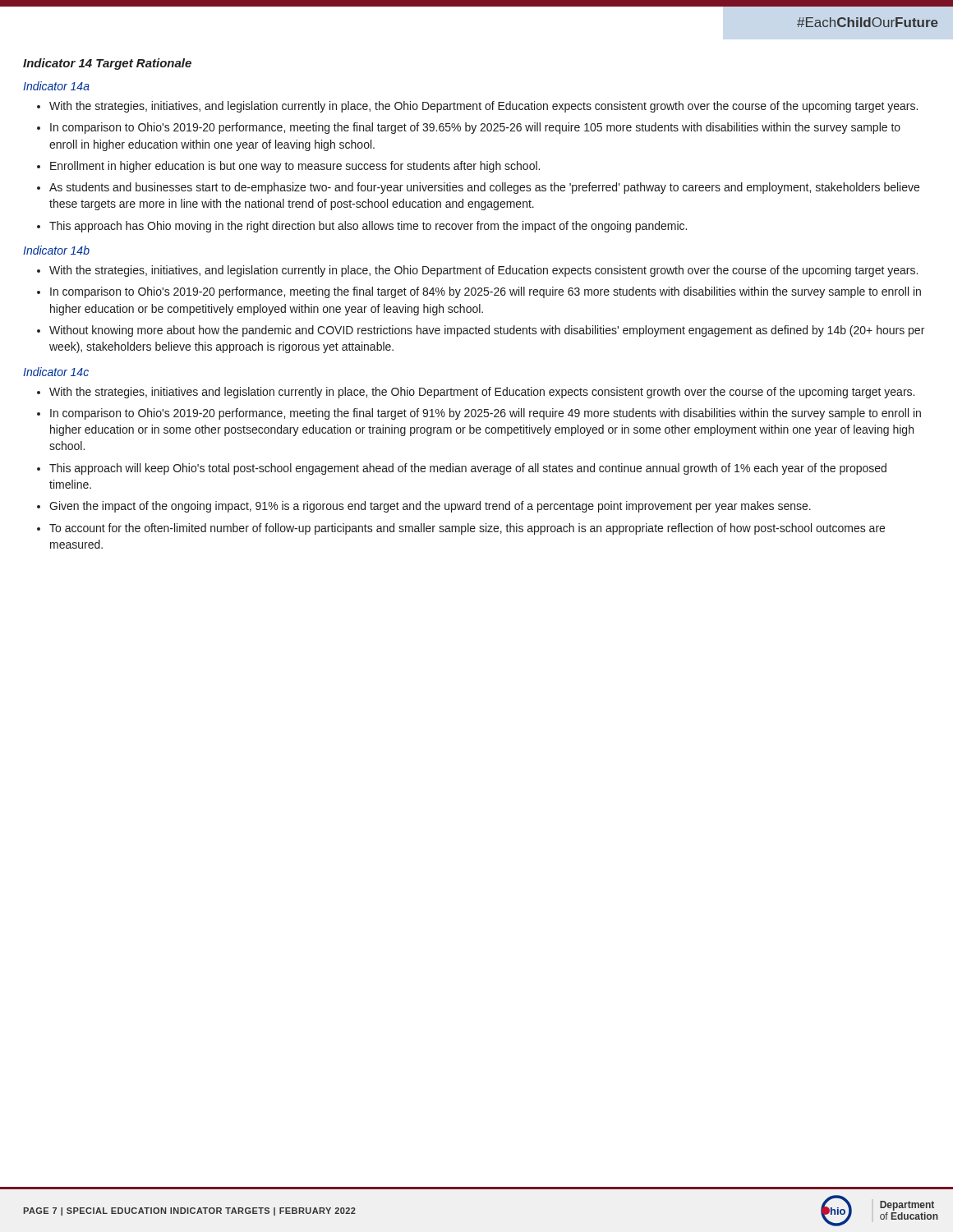The height and width of the screenshot is (1232, 953).
Task: Select the section header that reads "Indicator 14 Target Rationale"
Action: coord(107,63)
